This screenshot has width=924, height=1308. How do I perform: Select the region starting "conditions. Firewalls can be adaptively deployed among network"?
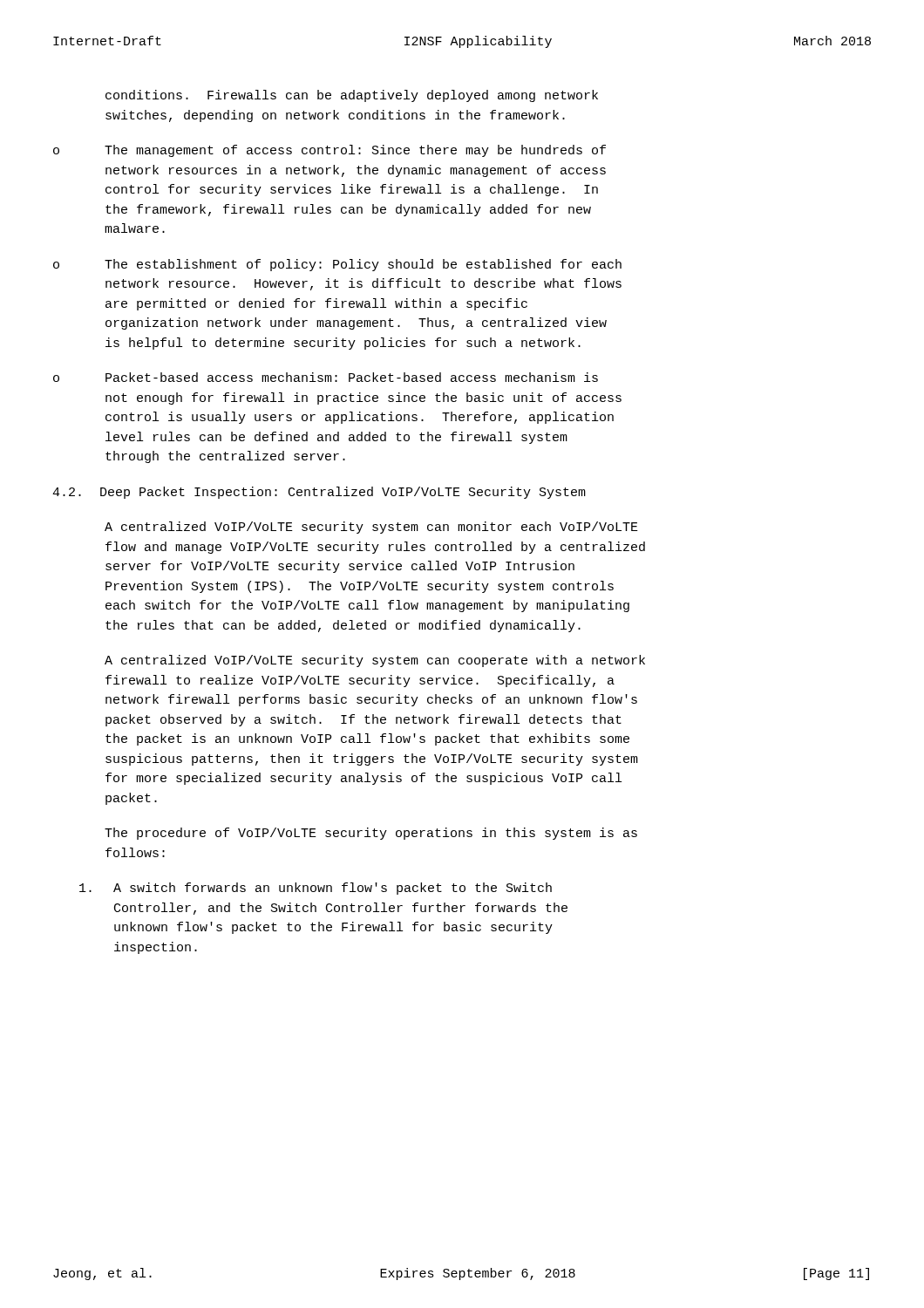tap(352, 106)
